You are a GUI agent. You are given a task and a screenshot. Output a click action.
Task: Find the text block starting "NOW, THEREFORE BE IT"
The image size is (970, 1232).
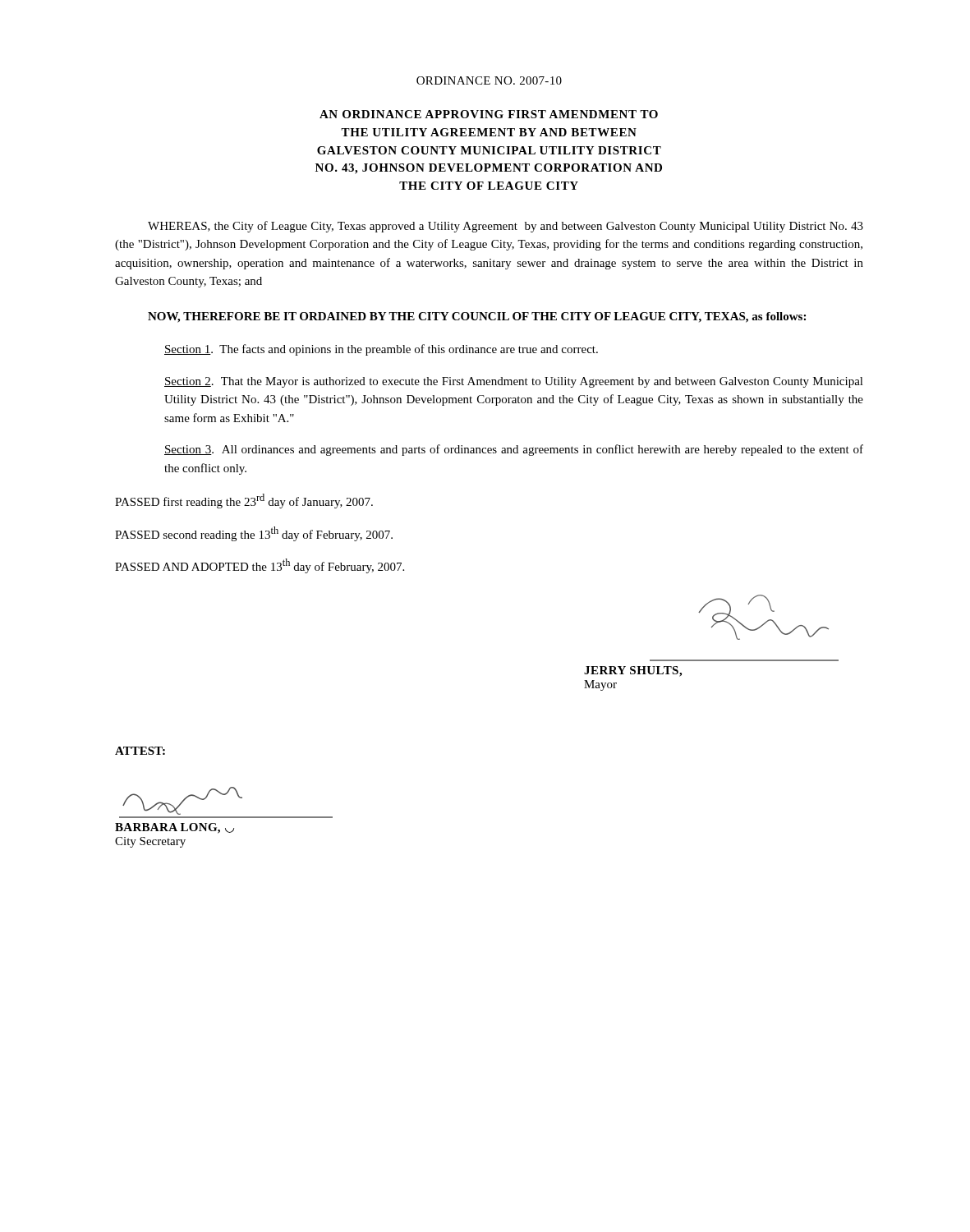[477, 316]
